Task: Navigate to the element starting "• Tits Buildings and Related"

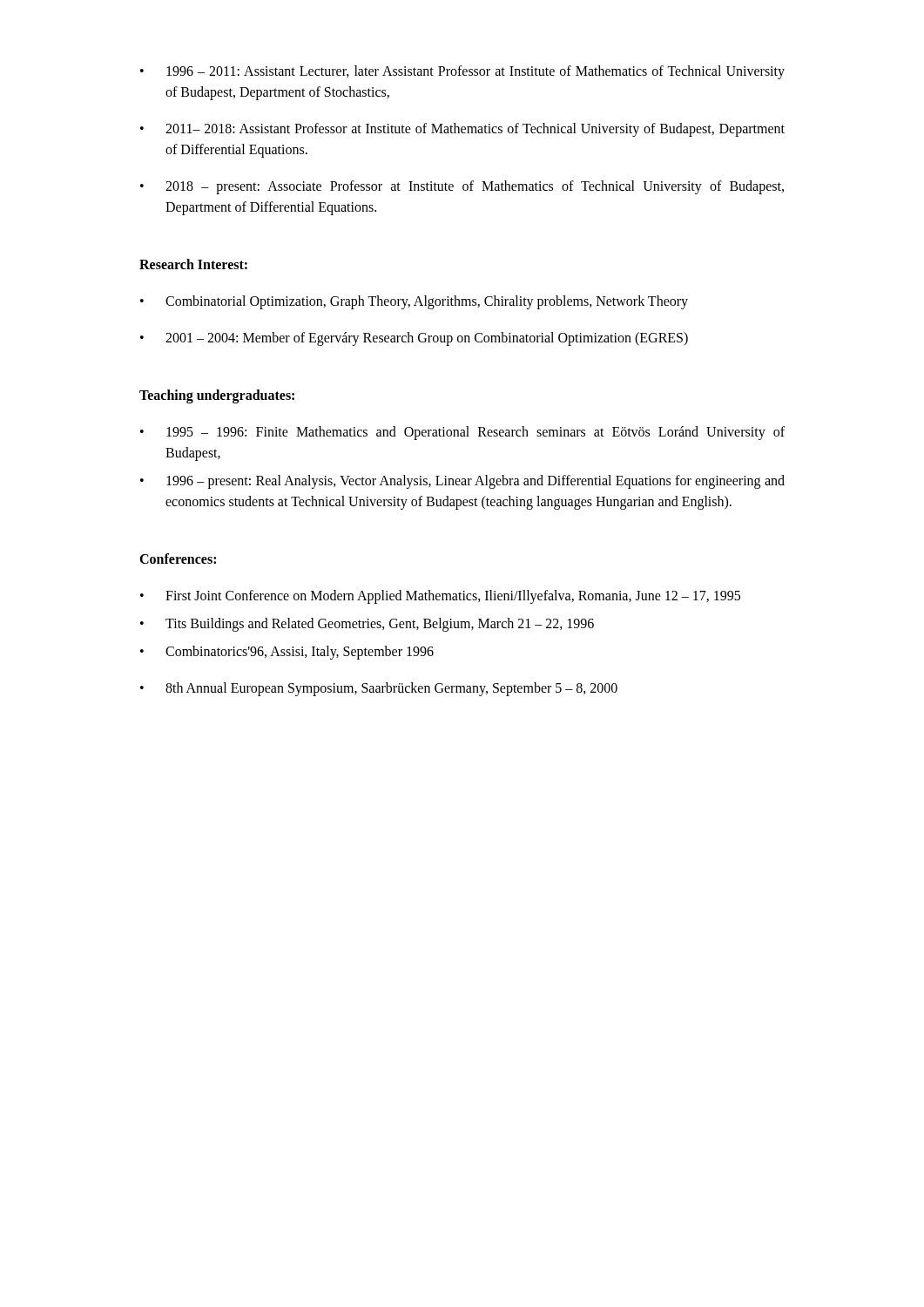Action: [x=462, y=624]
